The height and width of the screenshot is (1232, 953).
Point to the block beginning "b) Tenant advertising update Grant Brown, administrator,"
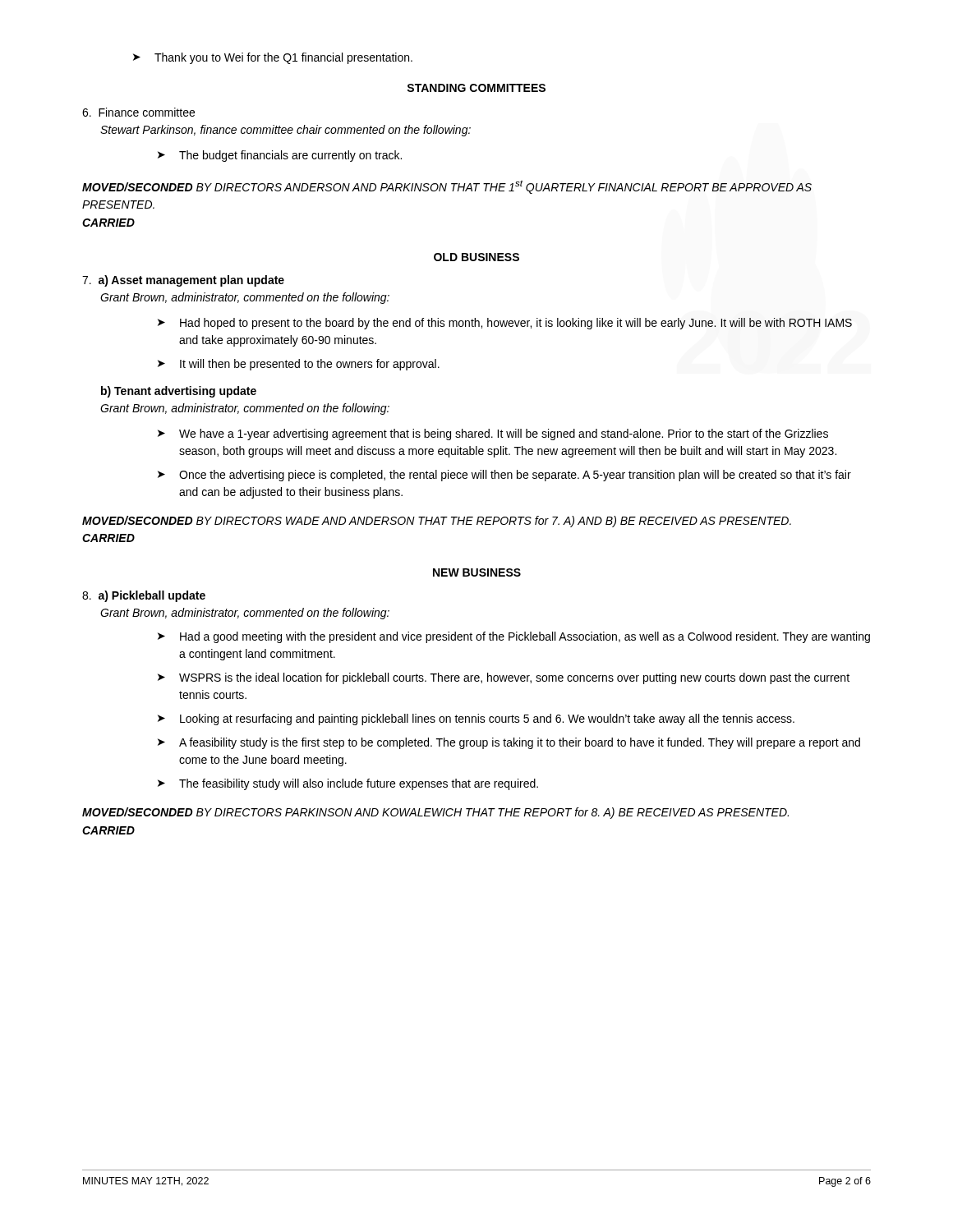(x=245, y=399)
